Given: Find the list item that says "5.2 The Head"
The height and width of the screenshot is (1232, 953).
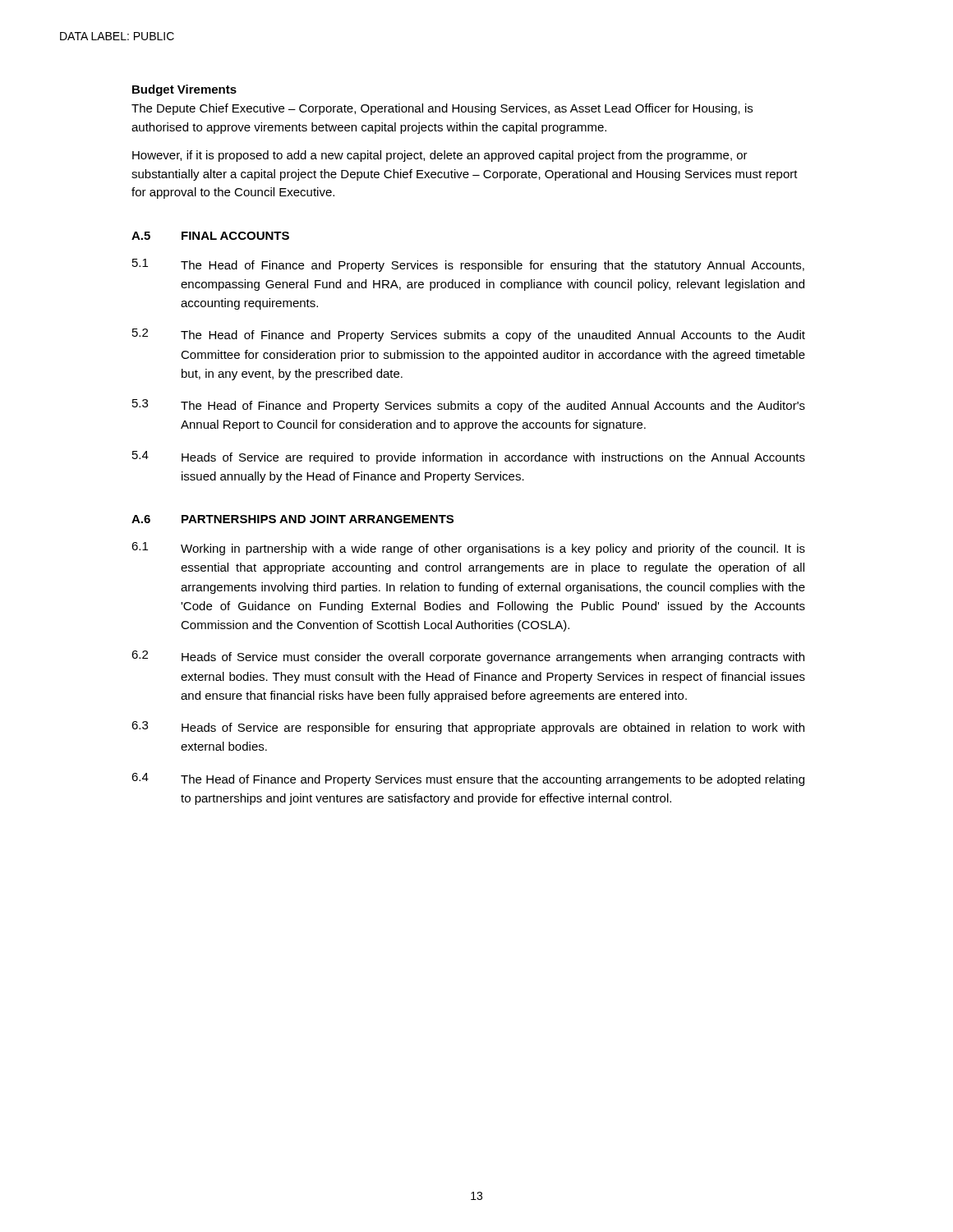Looking at the screenshot, I should [x=468, y=354].
